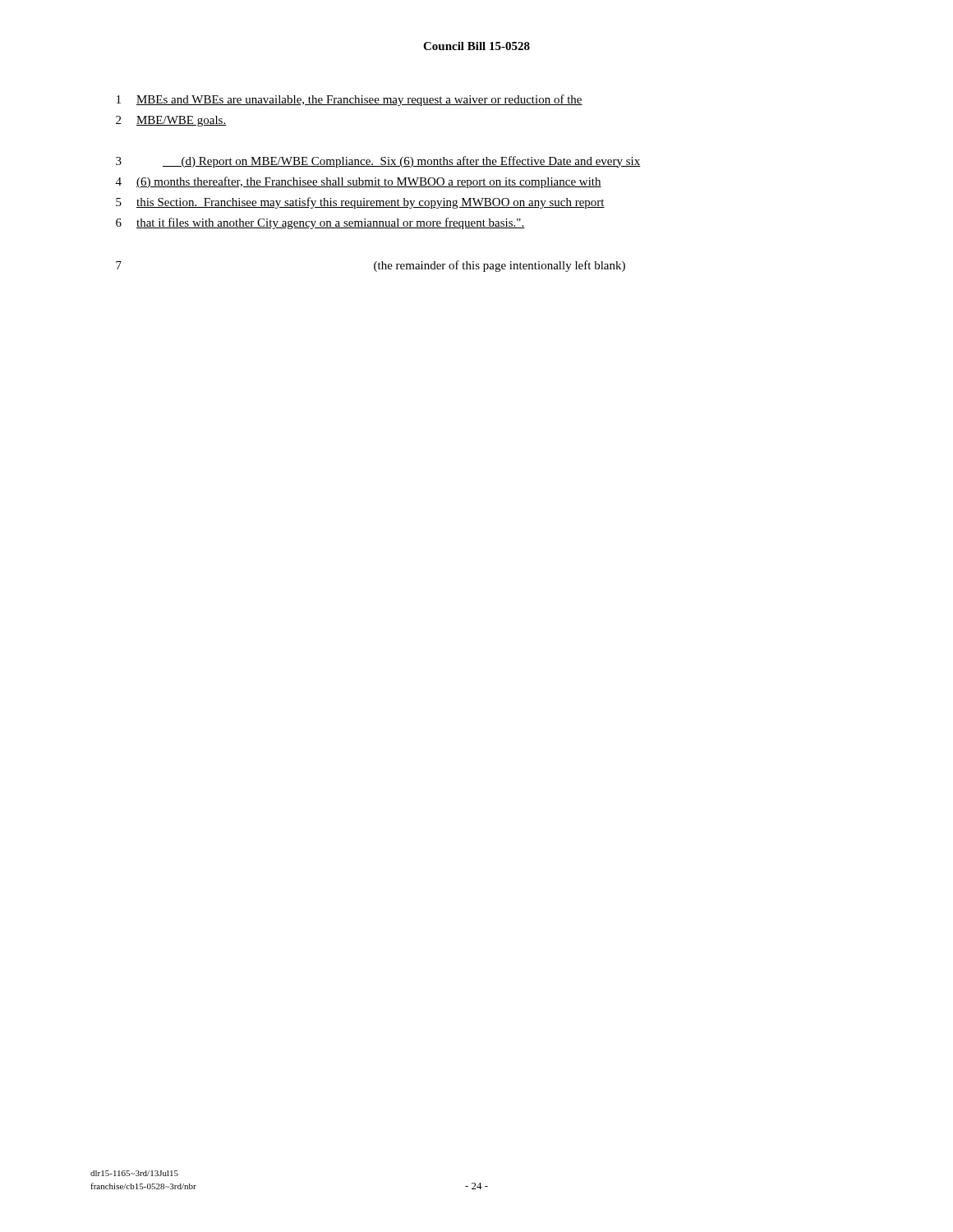This screenshot has height=1232, width=953.
Task: Select the text starting "1 MBEs and WBEs"
Action: [x=476, y=110]
